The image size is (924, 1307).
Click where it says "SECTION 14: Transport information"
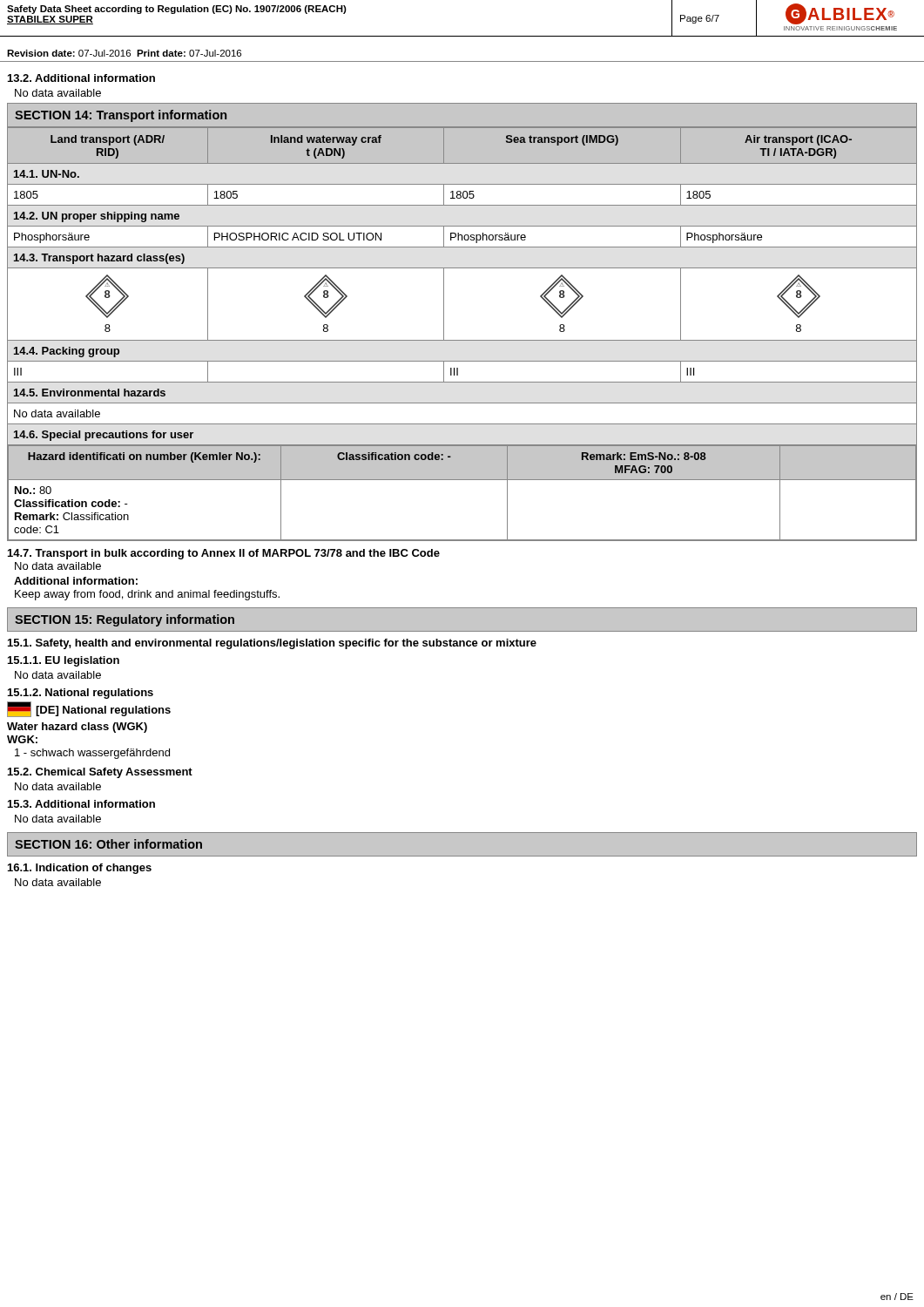point(121,115)
